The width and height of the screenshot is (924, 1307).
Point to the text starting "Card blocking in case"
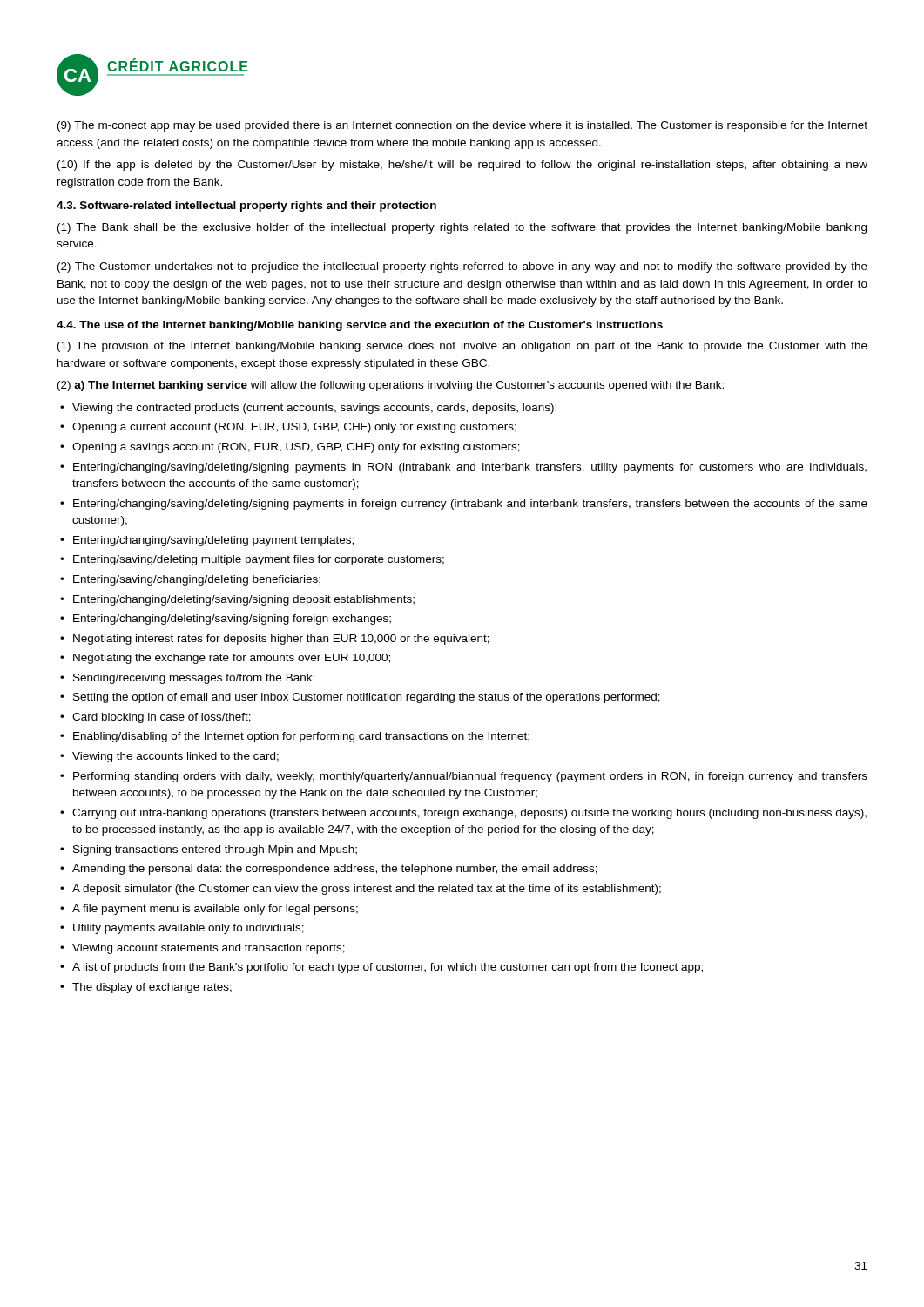(162, 716)
